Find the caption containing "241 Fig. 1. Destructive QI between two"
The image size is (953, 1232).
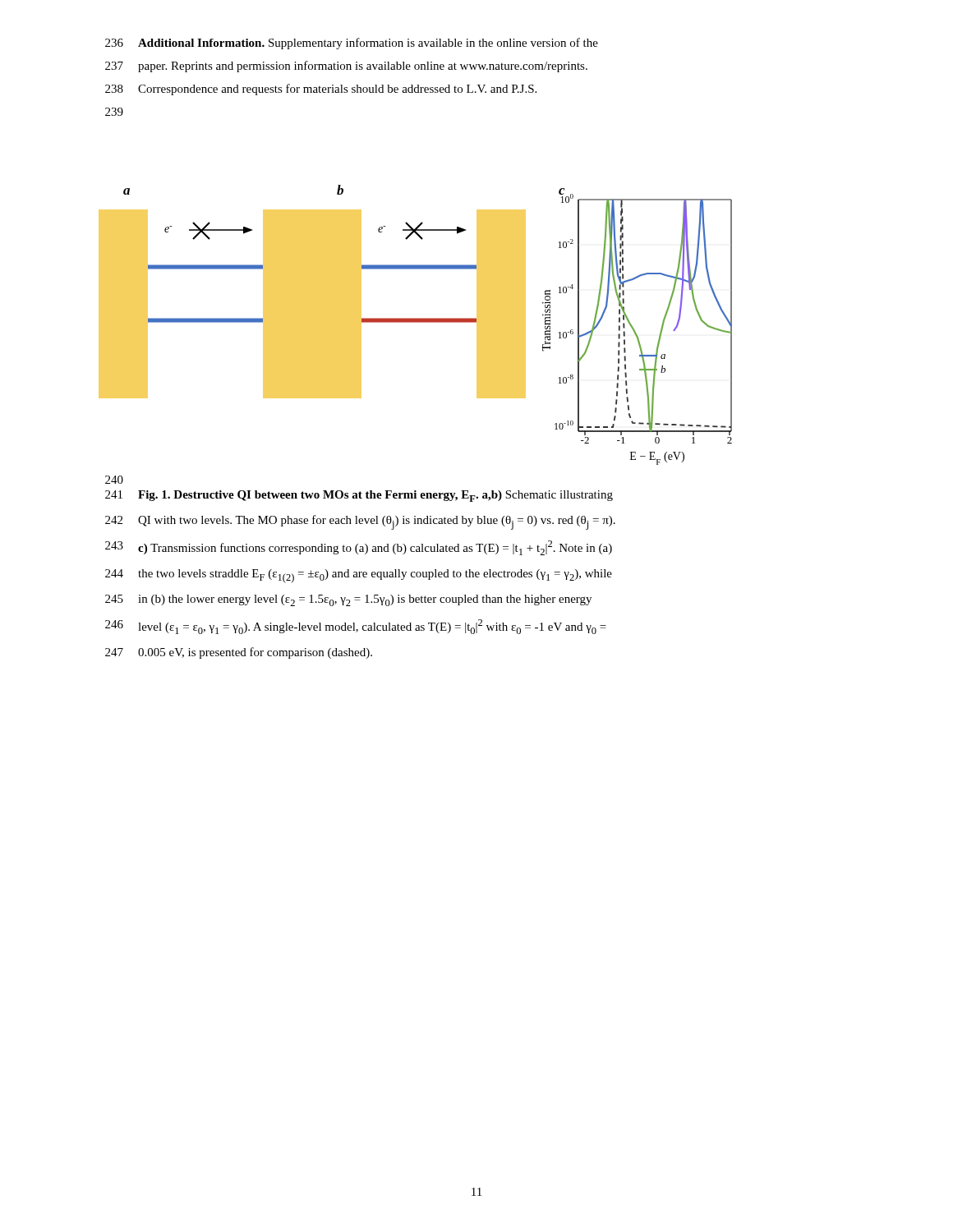(x=481, y=573)
